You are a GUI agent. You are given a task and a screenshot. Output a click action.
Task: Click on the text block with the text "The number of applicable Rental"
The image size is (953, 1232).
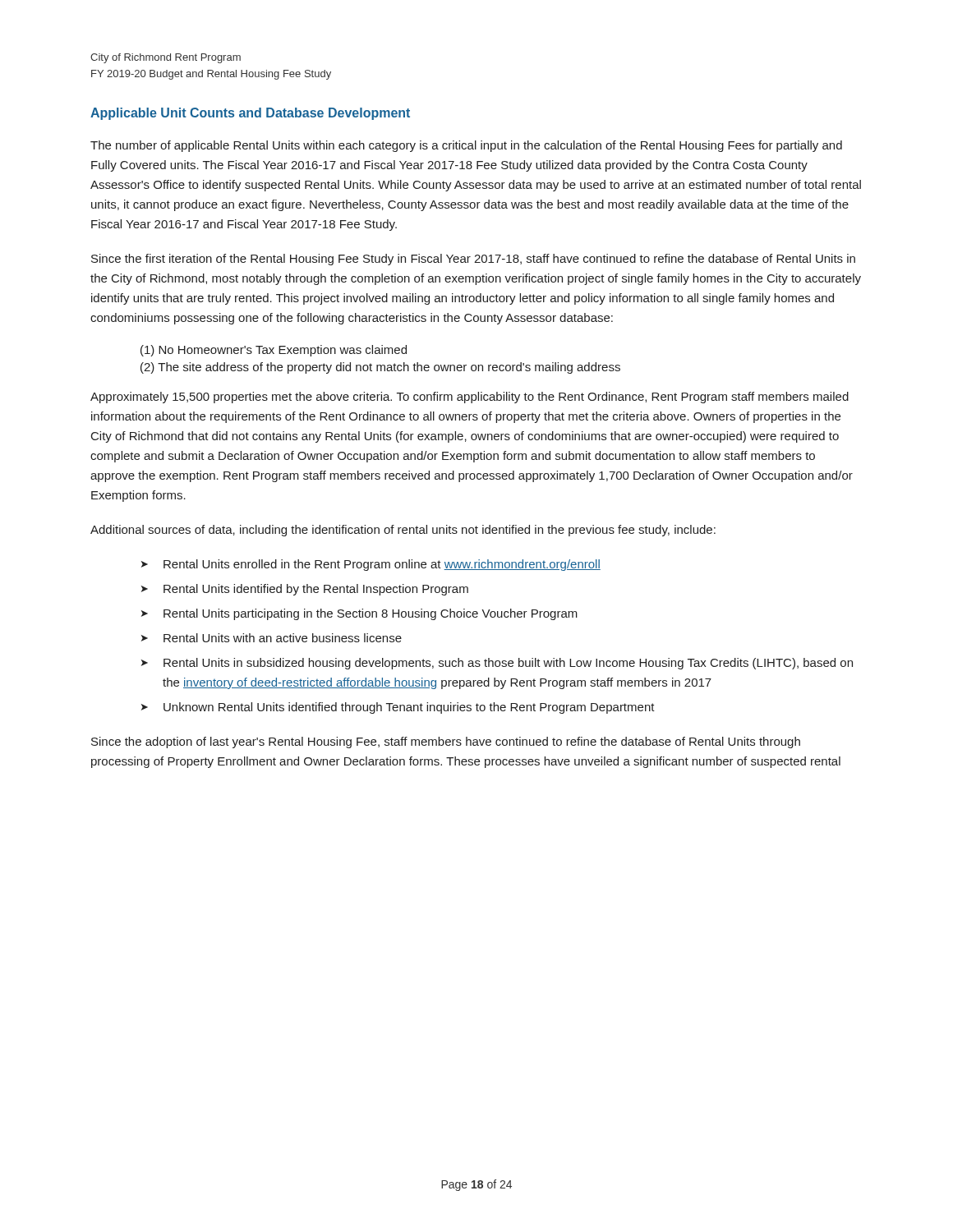click(476, 184)
